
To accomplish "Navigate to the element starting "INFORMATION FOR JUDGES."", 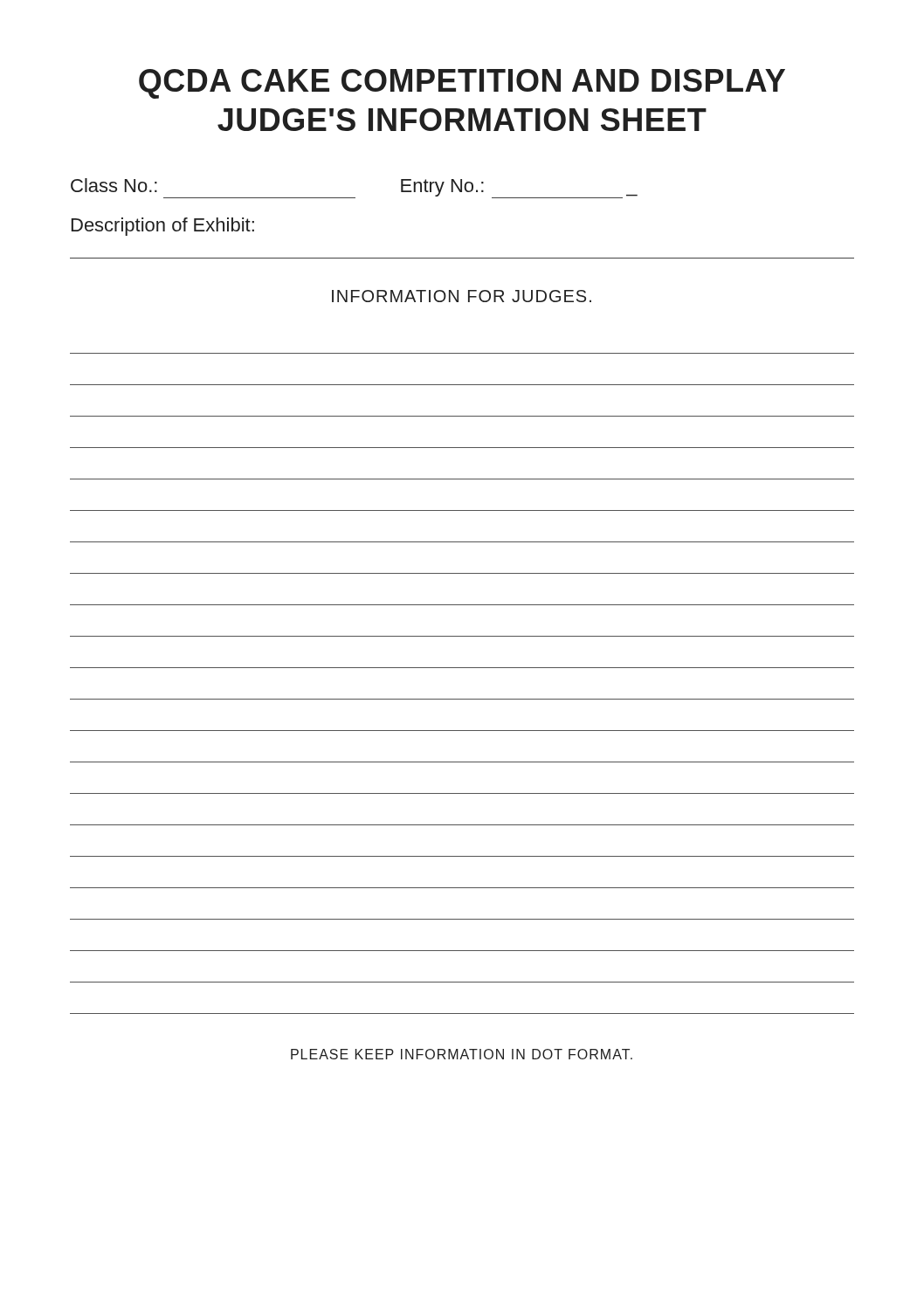I will click(462, 296).
